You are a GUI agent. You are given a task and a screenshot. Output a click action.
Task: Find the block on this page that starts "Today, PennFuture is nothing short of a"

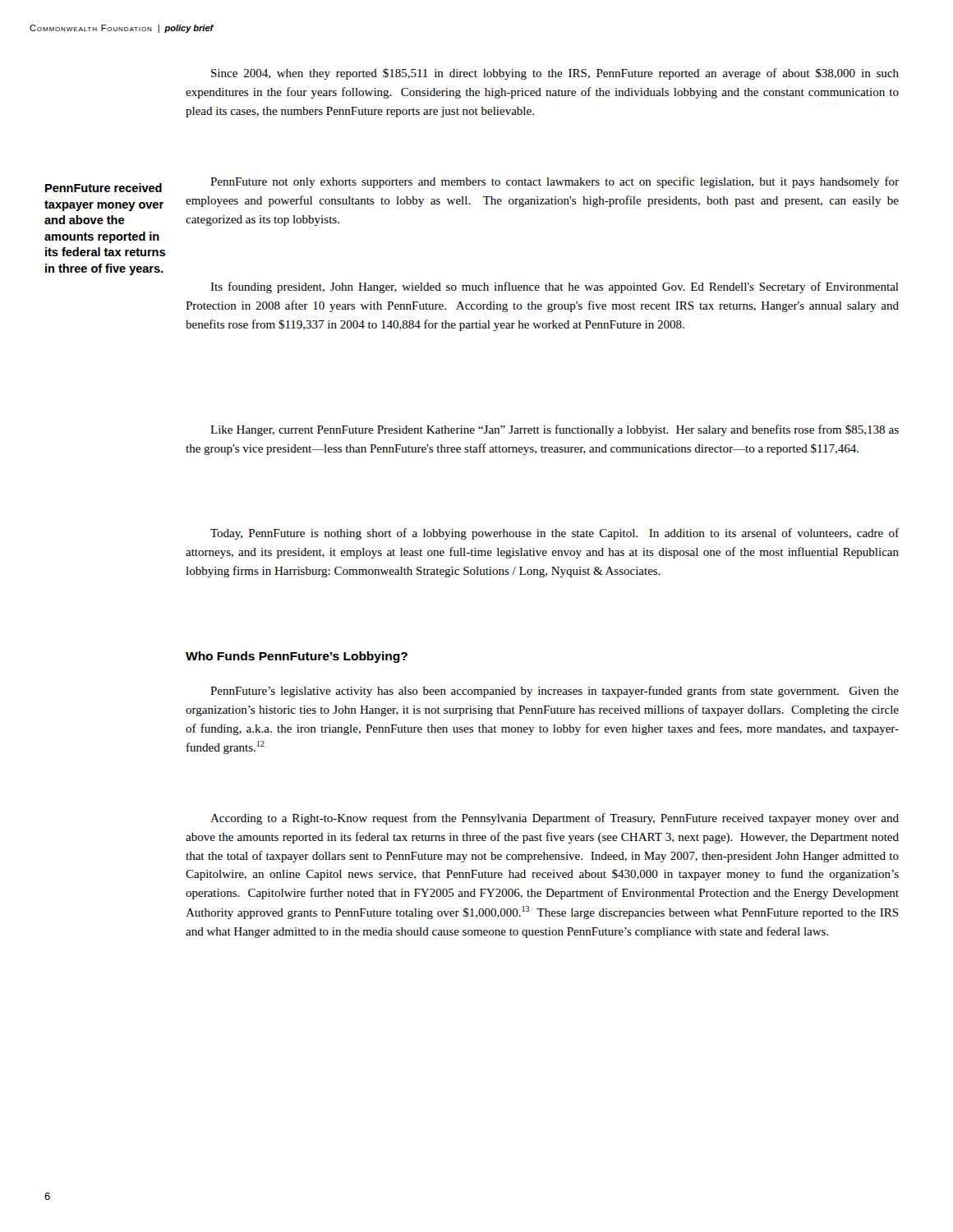[x=542, y=552]
